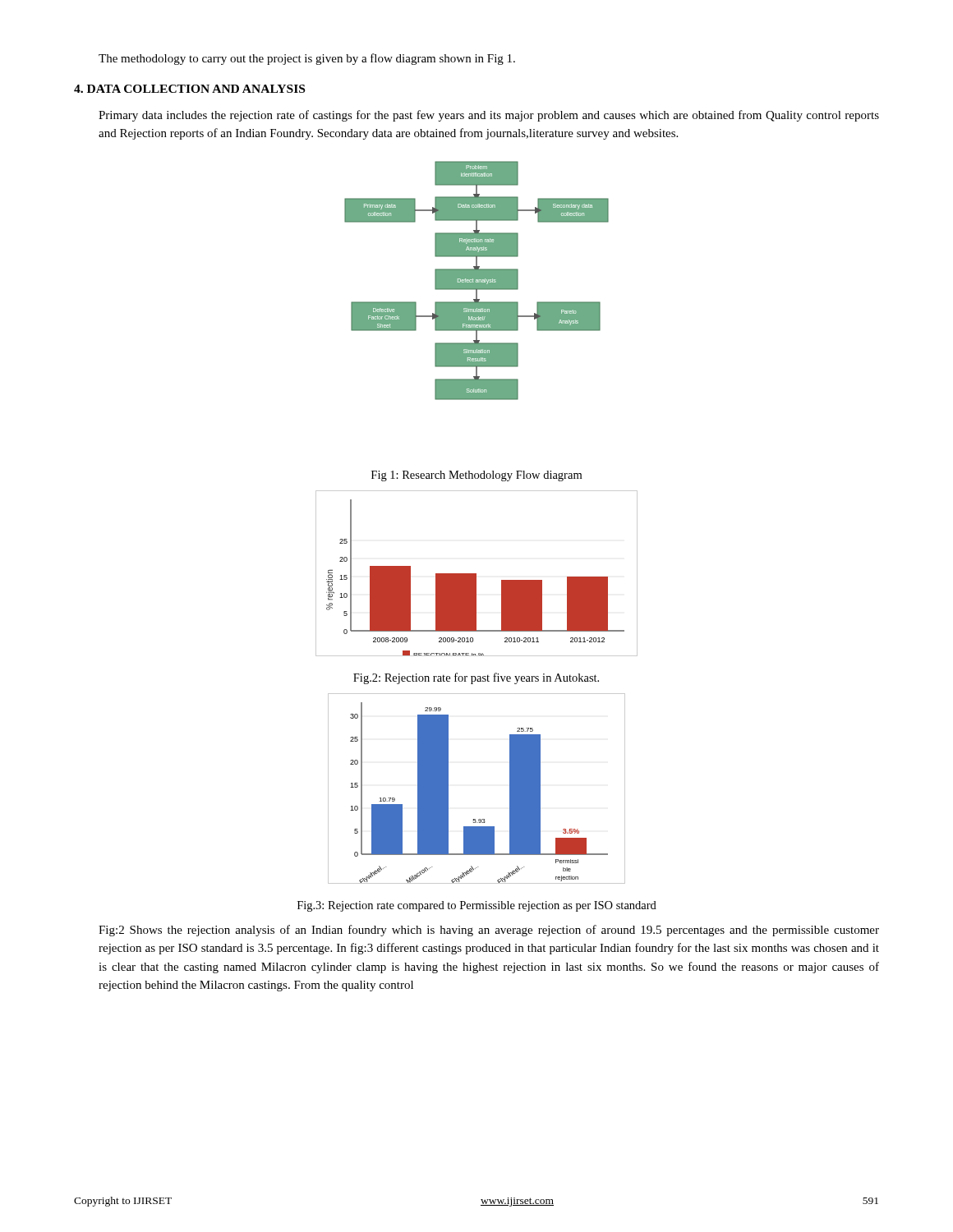Find the caption on this page that starts "Fig.2: Rejection rate for past"

point(476,677)
